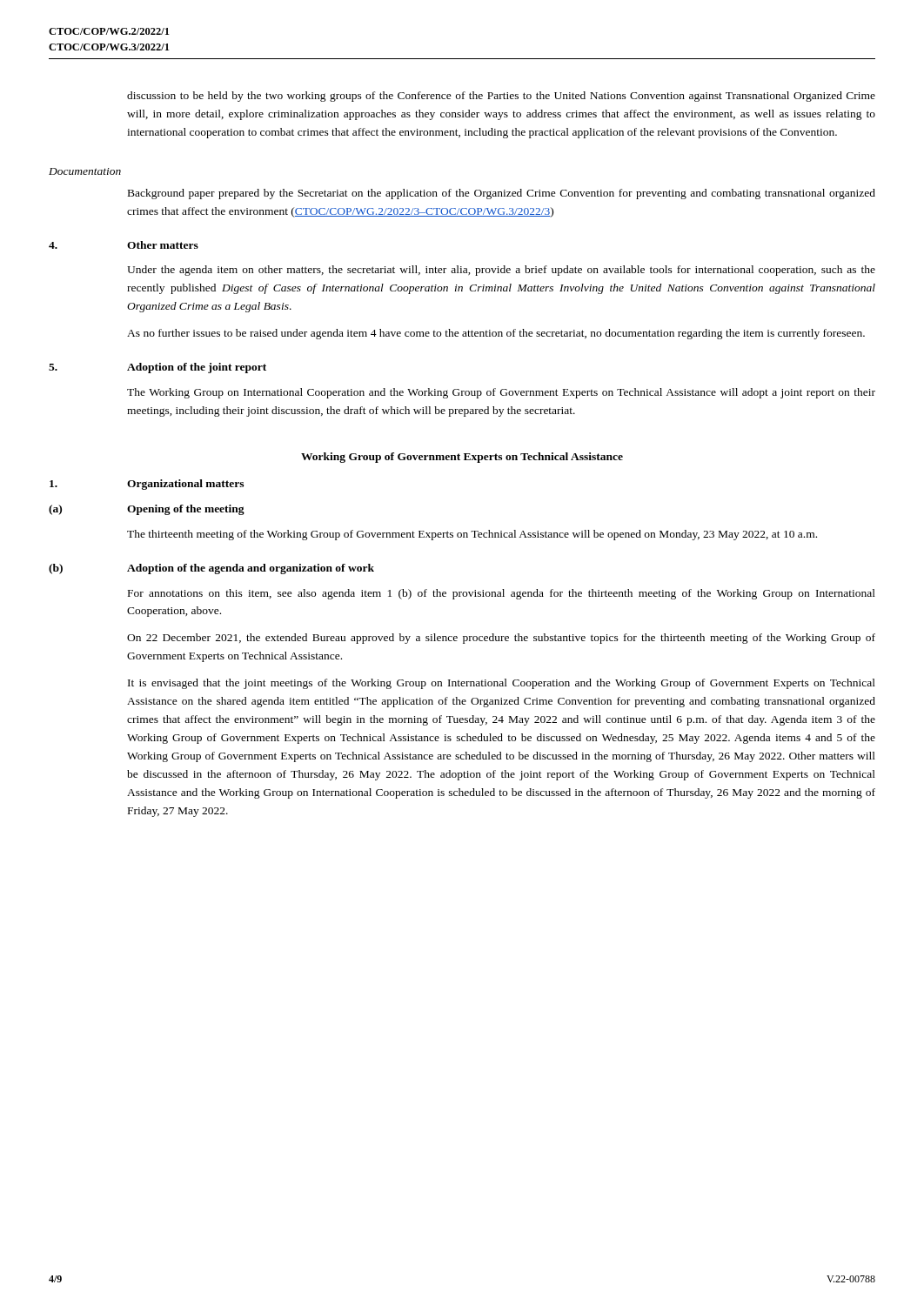Locate the passage starting "It is envisaged that the joint"
The image size is (924, 1305).
pos(501,746)
